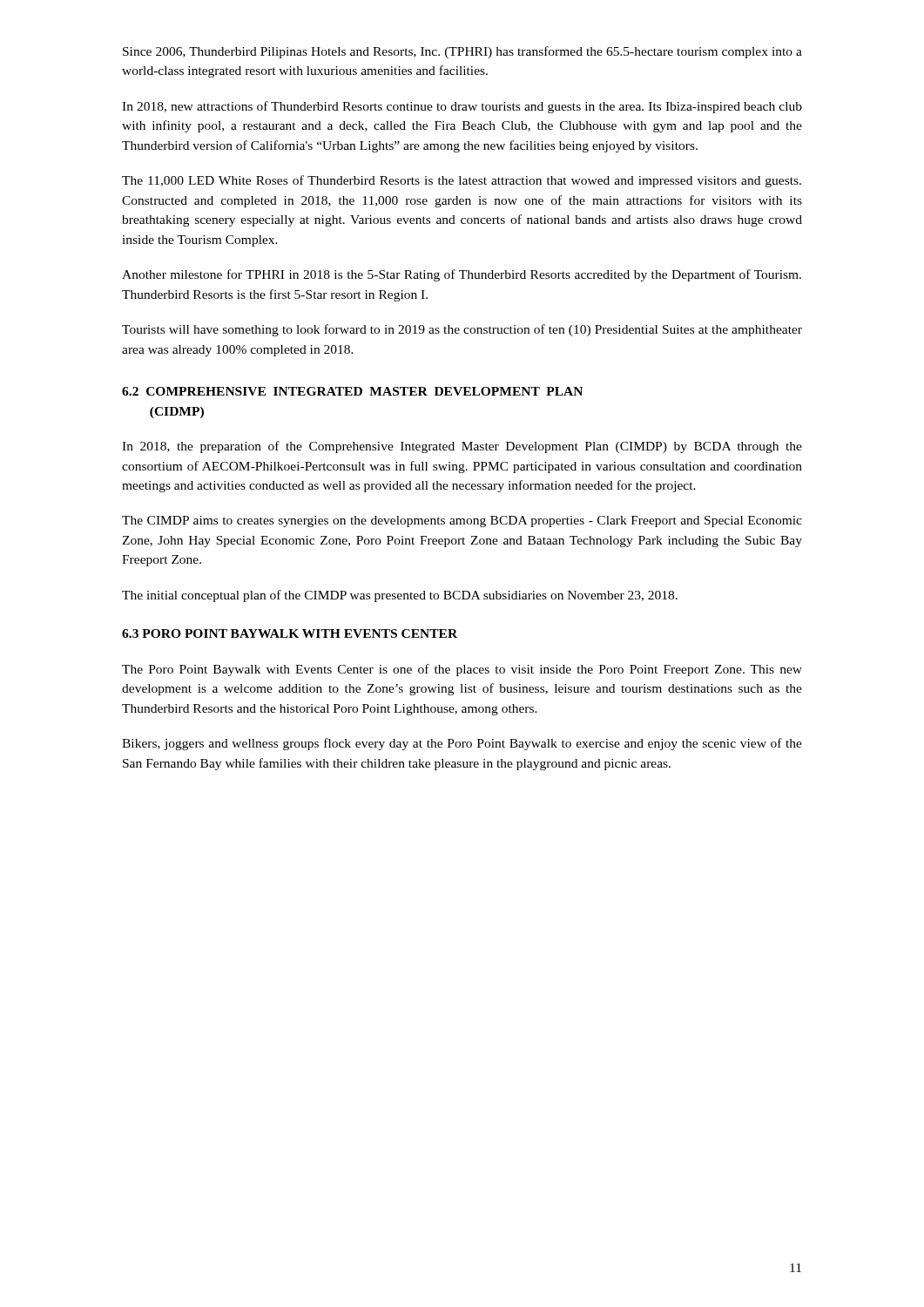Screen dimensions: 1307x924
Task: Navigate to the element starting "6.3 PORO POINT"
Action: point(290,633)
